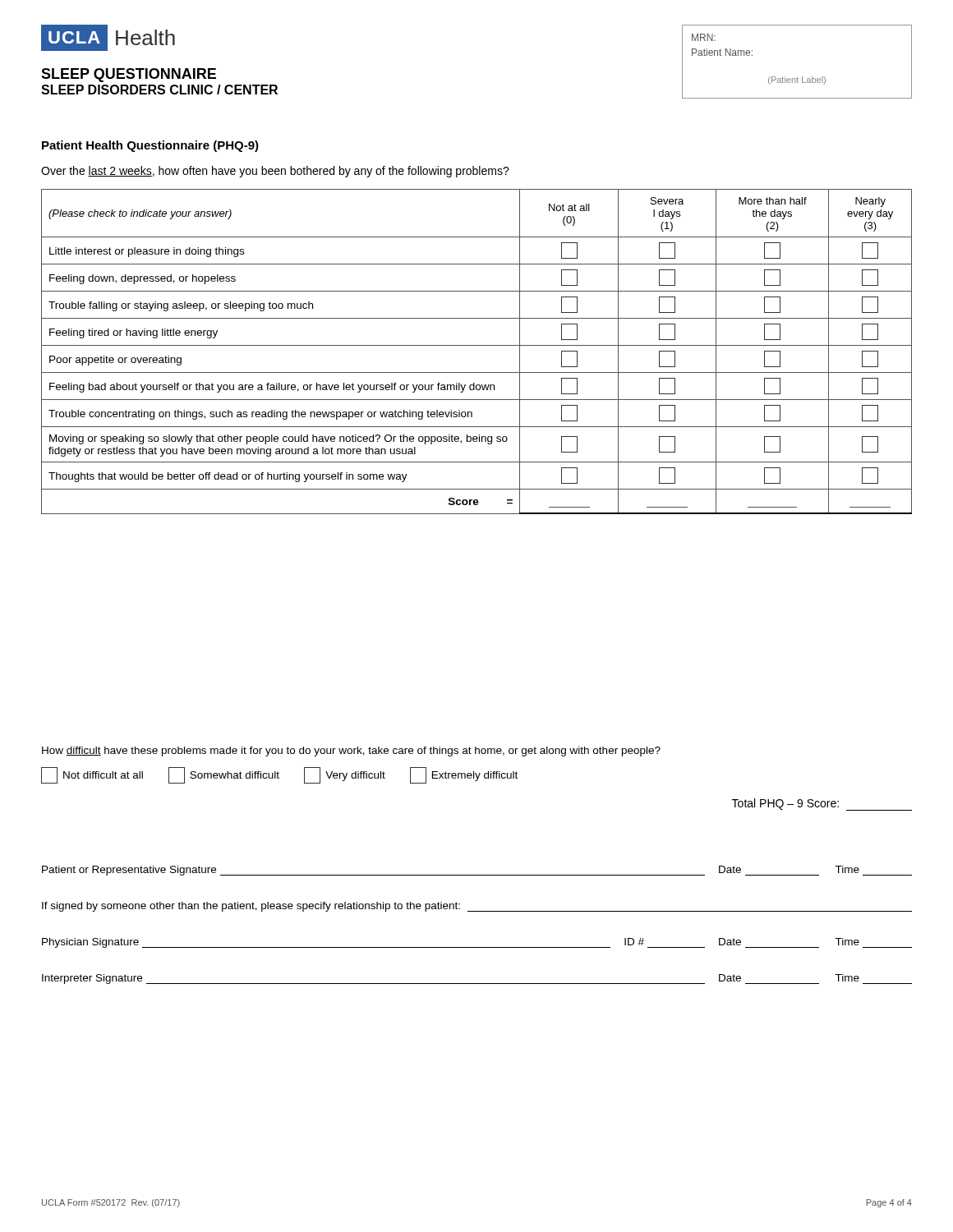
Task: Select the text block starting "MRN: Patient Name:"
Action: pyautogui.click(x=704, y=37)
